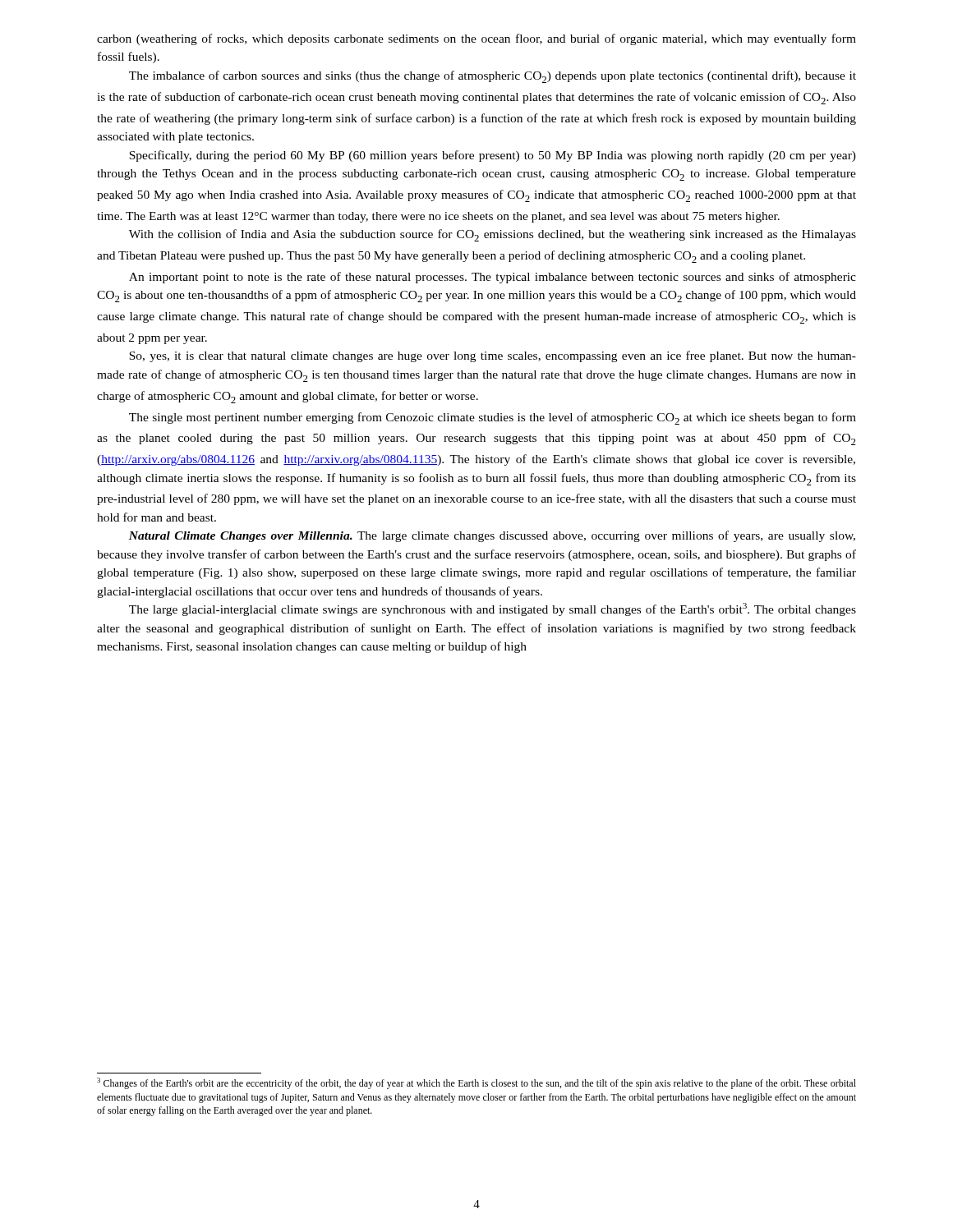953x1232 pixels.
Task: Select the text block that says "The imbalance of"
Action: click(476, 106)
